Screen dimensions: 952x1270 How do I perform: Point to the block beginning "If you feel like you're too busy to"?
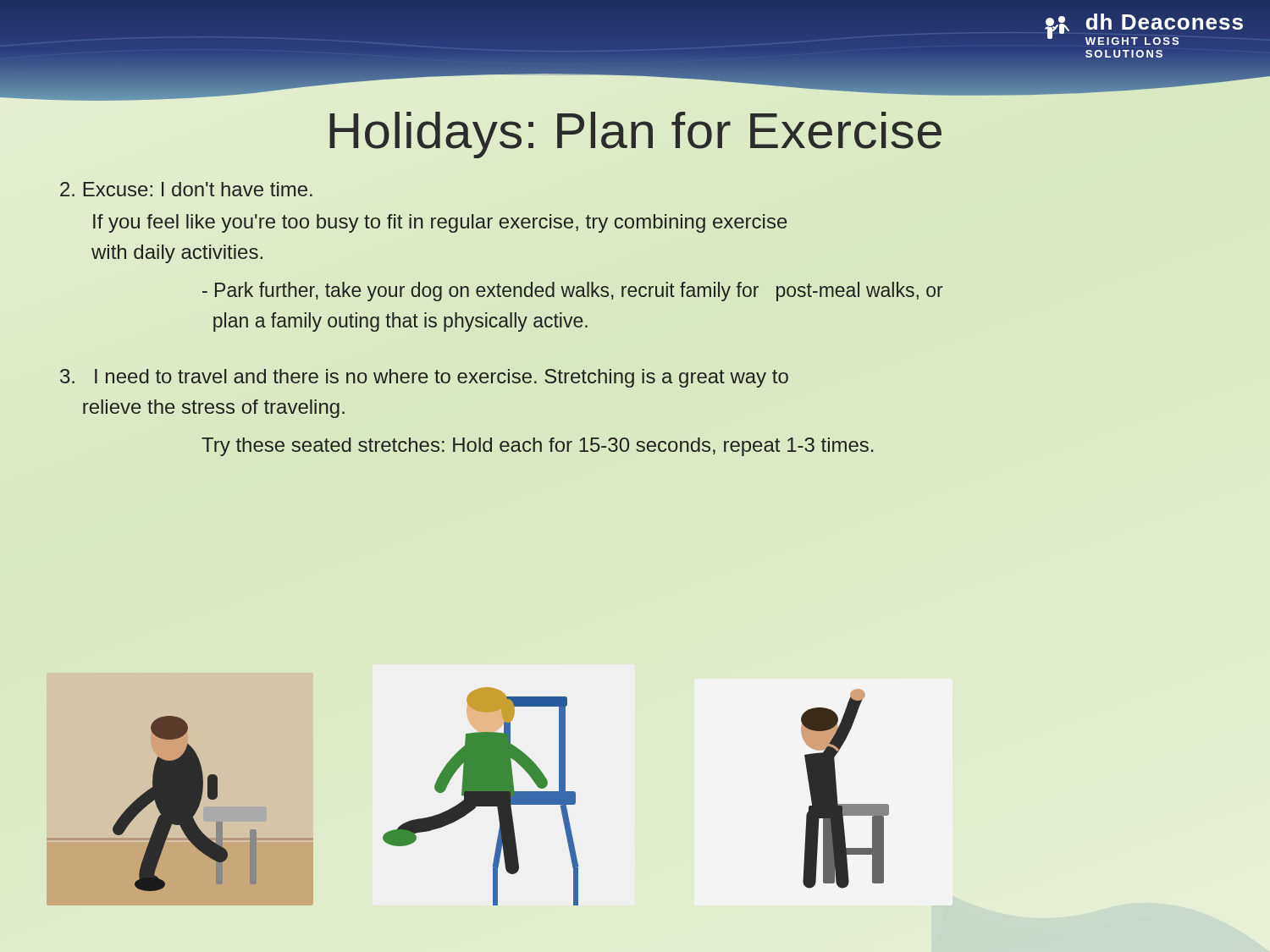click(440, 236)
